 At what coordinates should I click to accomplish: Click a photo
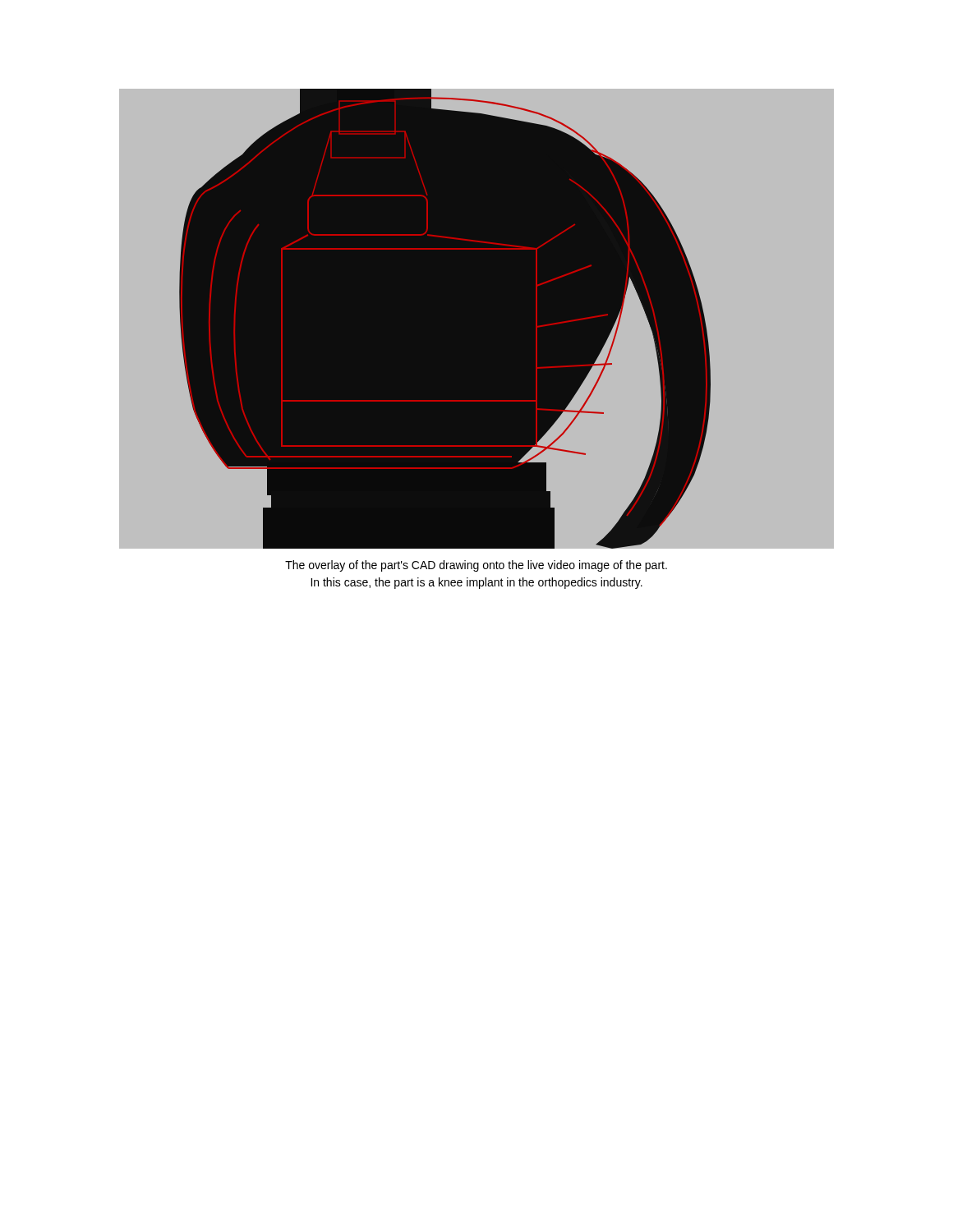pos(476,319)
